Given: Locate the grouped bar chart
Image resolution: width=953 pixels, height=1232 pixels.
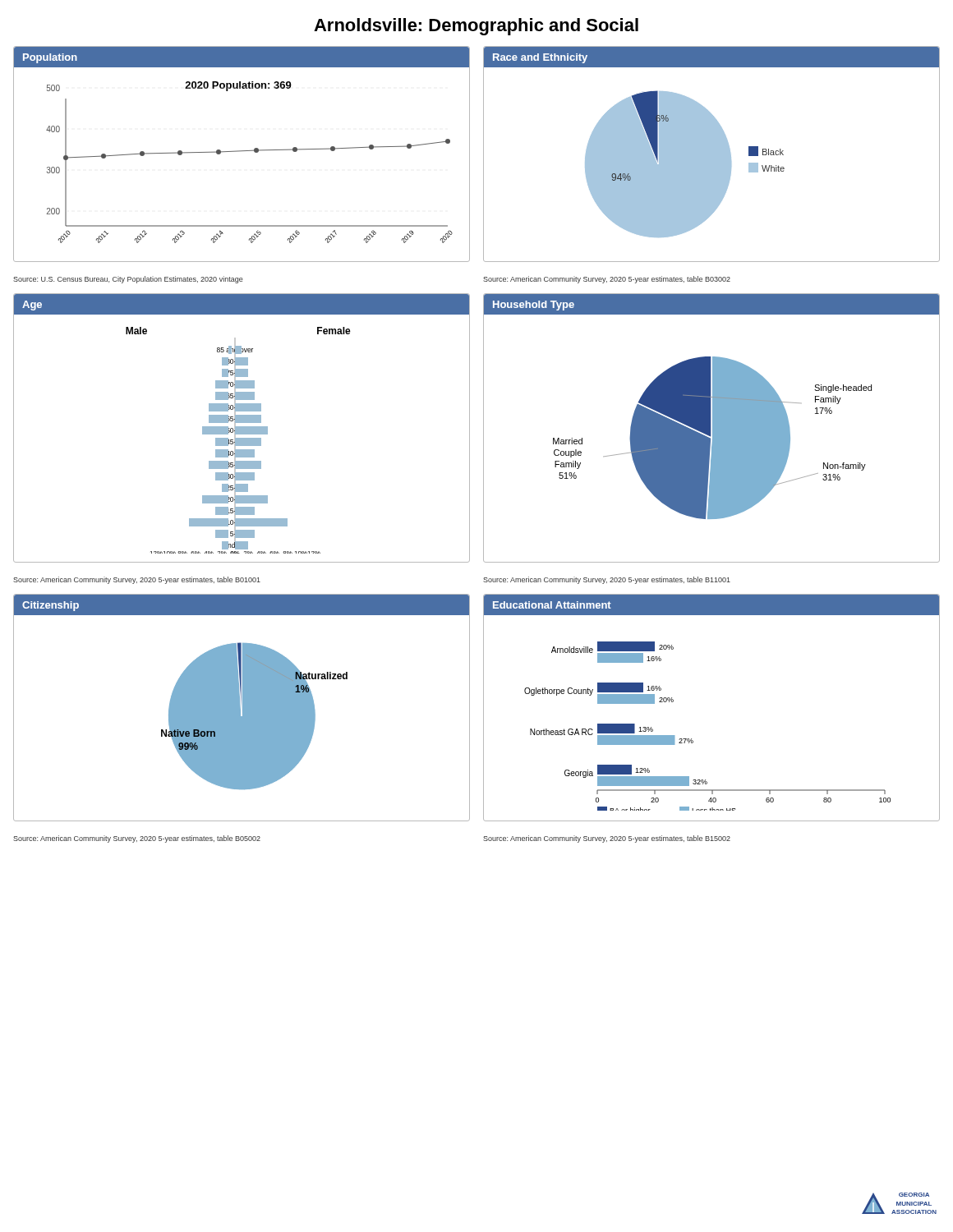Looking at the screenshot, I should [x=711, y=708].
